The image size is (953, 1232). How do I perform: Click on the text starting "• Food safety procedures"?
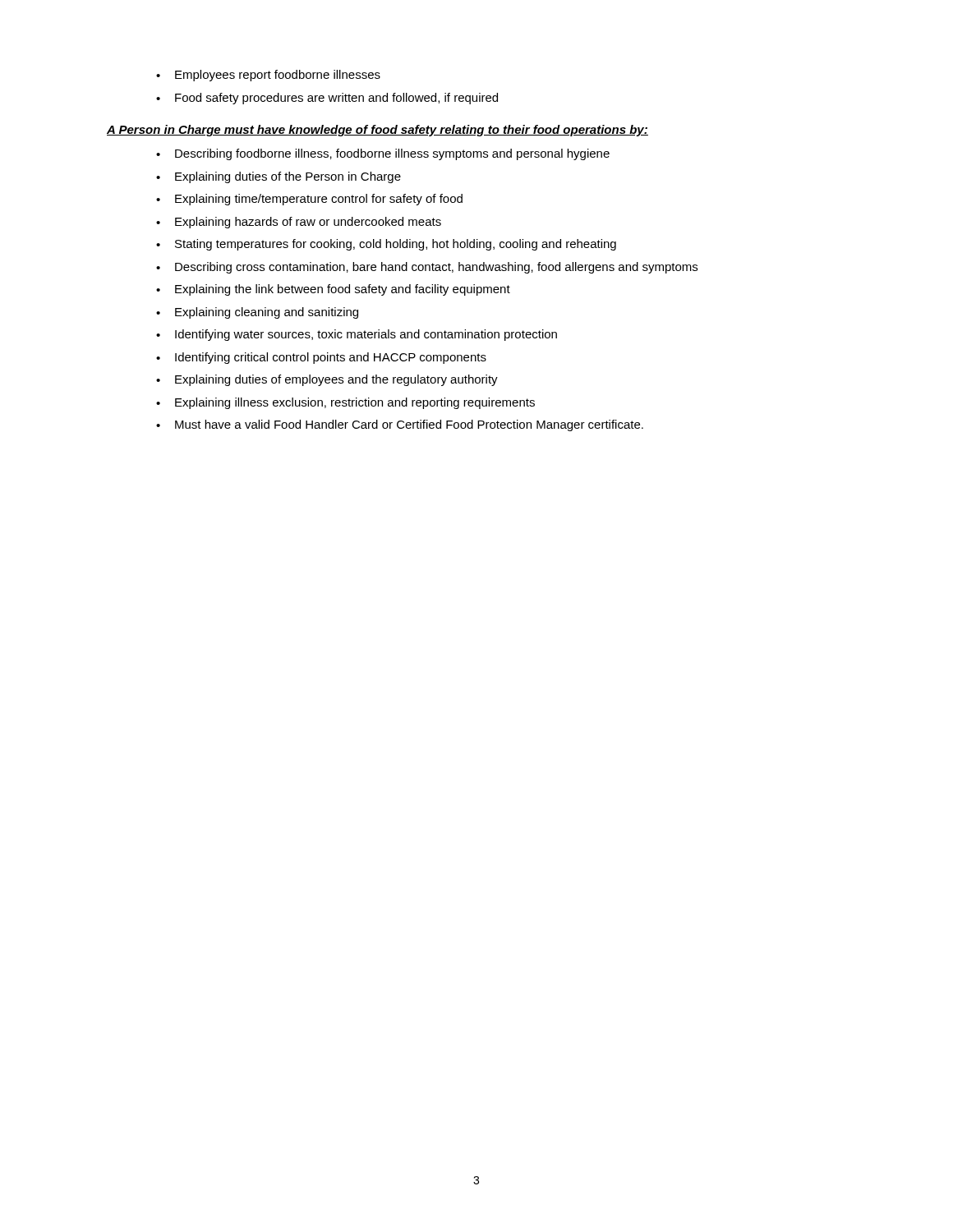pos(327,98)
